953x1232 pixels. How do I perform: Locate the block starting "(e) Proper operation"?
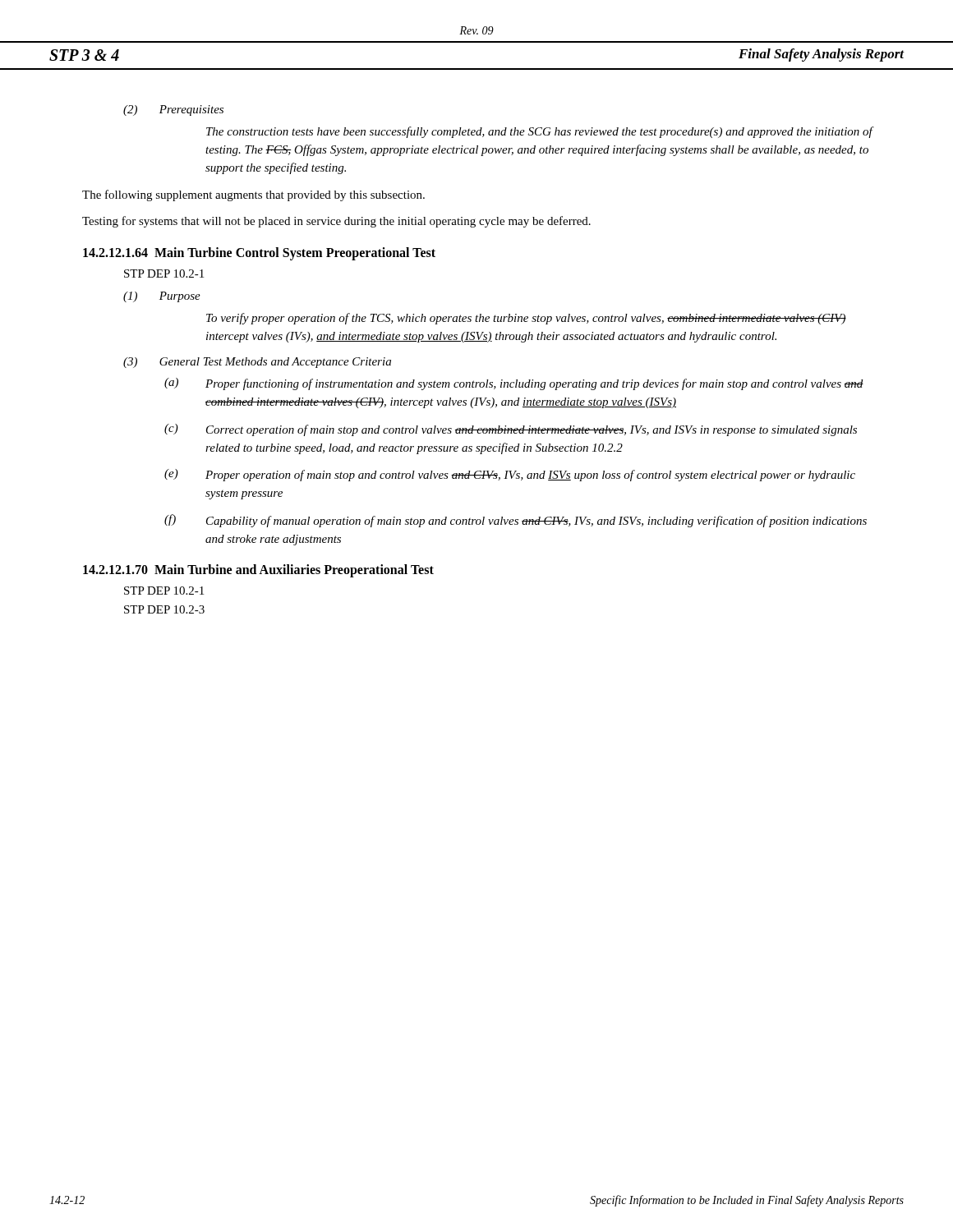pyautogui.click(x=526, y=485)
